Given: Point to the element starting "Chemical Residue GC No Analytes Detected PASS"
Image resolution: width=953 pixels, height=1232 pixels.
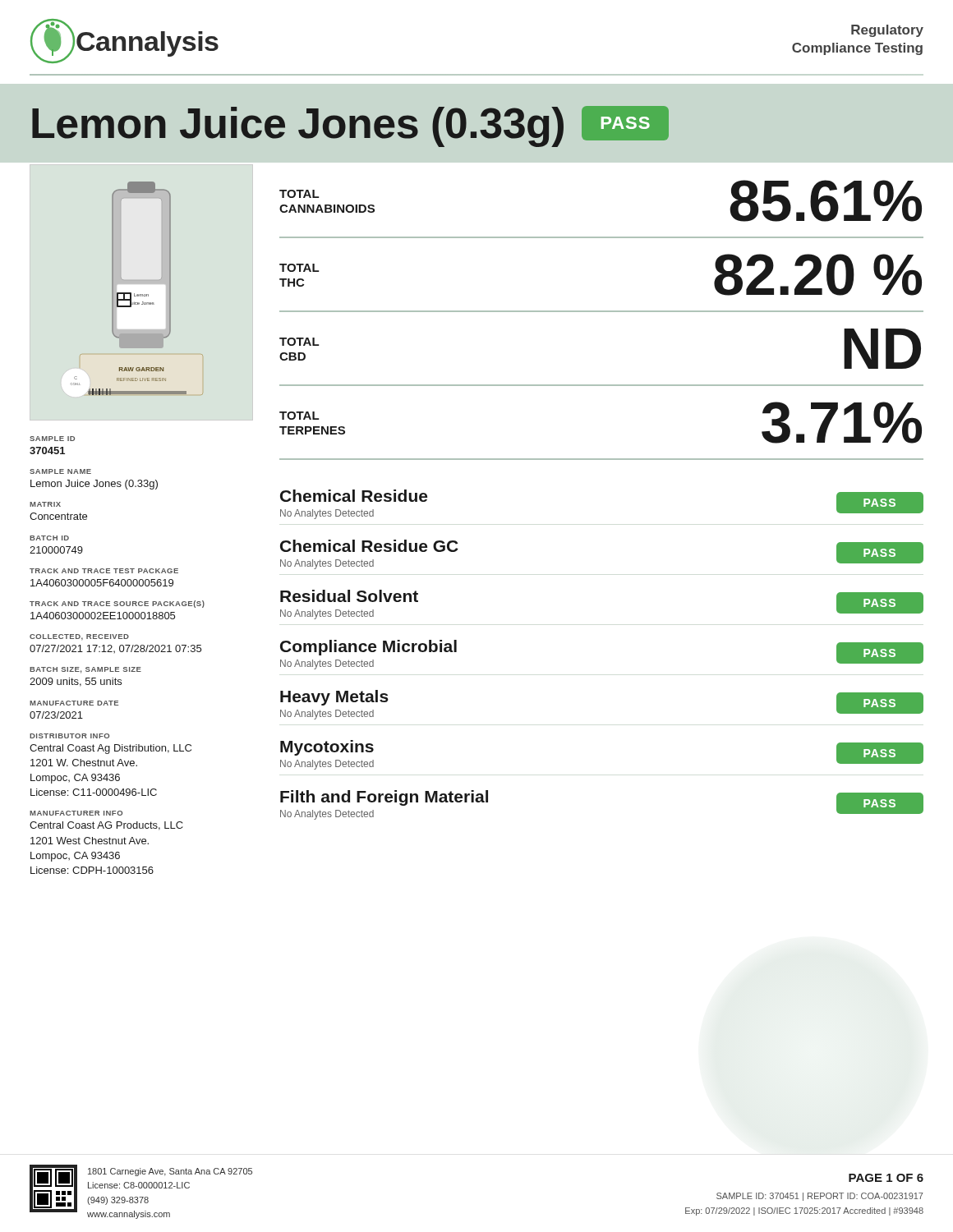Looking at the screenshot, I should 371,552.
